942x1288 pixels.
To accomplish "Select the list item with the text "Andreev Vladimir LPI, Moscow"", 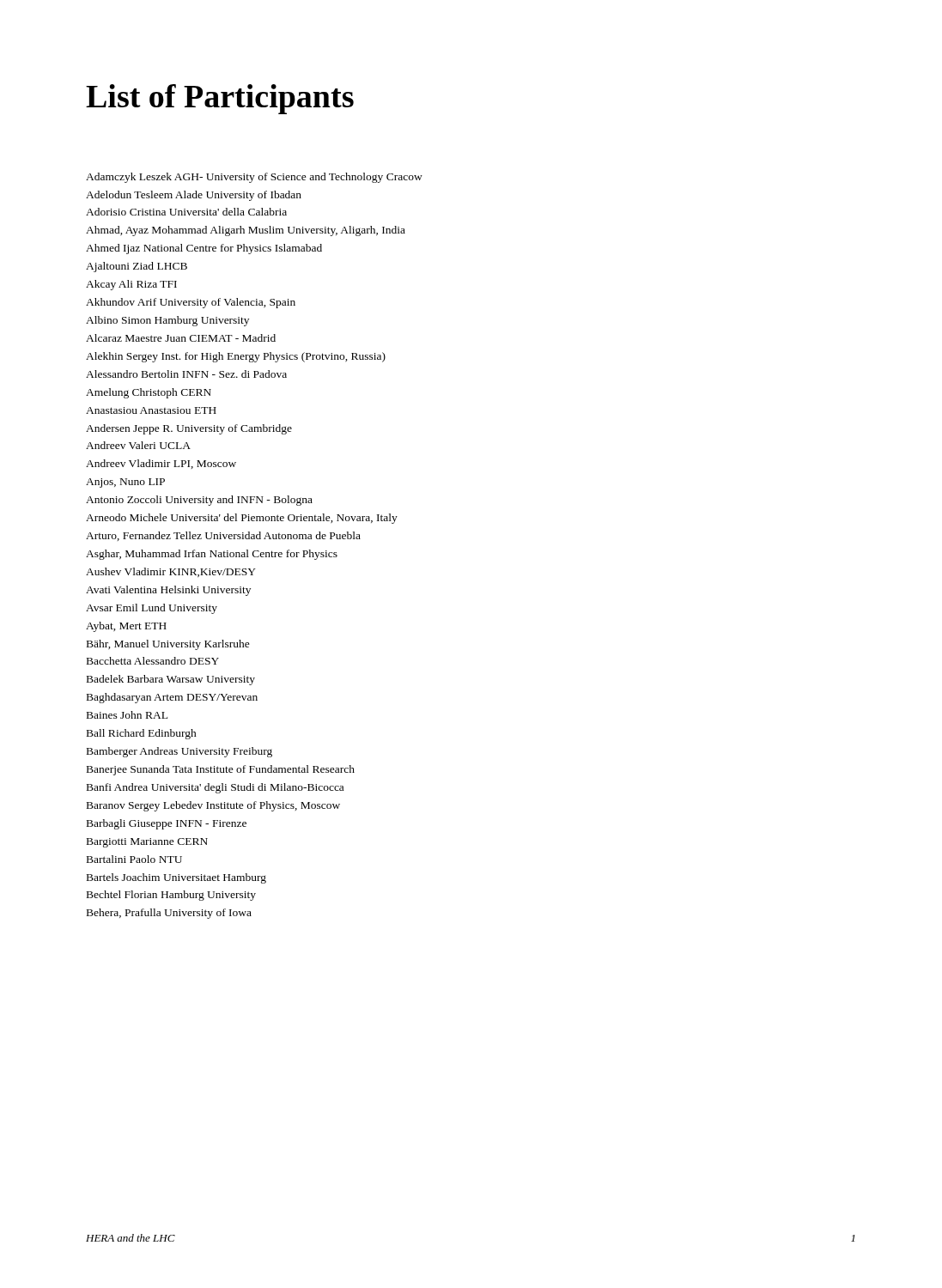I will pos(161,464).
